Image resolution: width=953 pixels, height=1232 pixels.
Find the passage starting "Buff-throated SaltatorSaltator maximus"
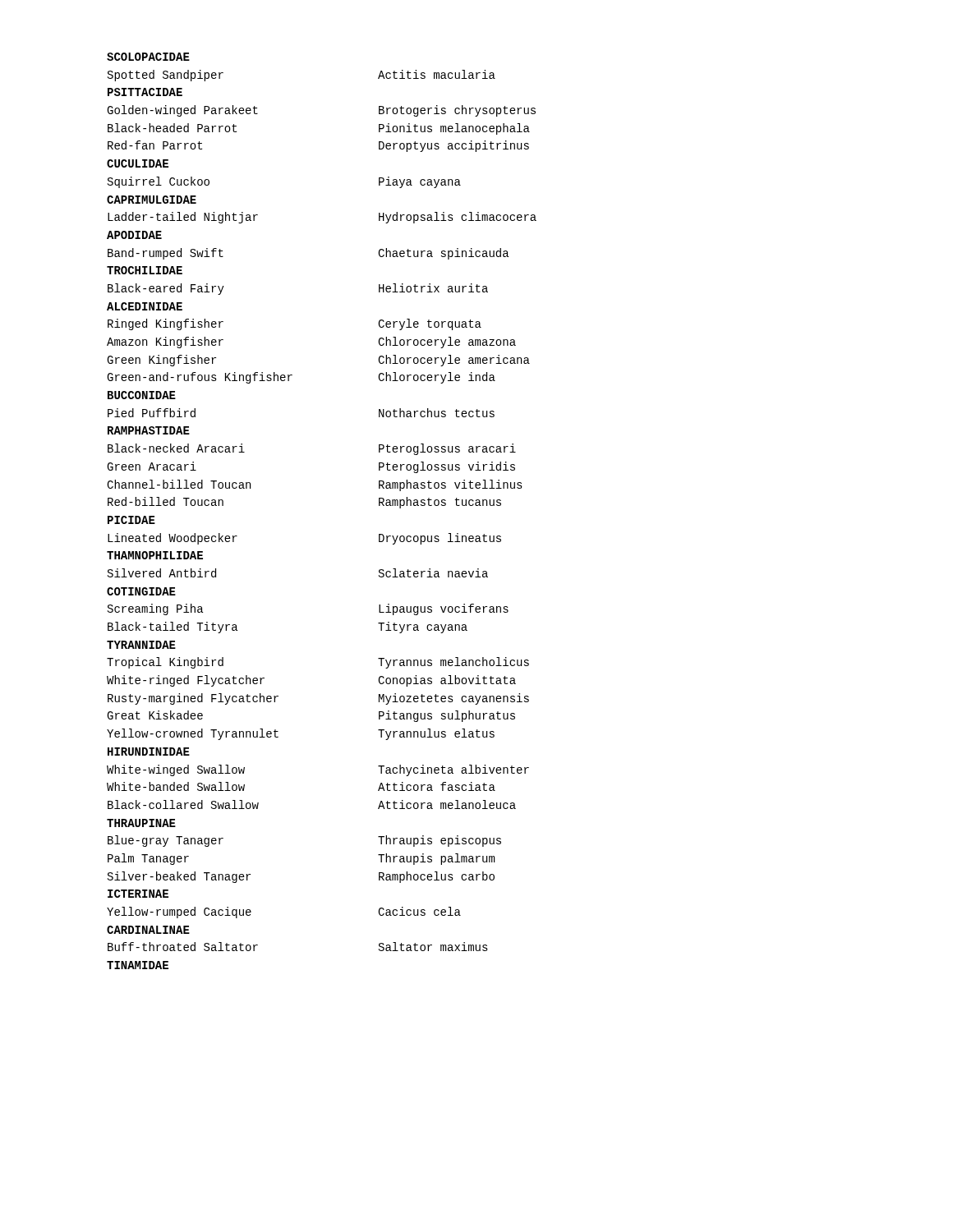tap(398, 949)
